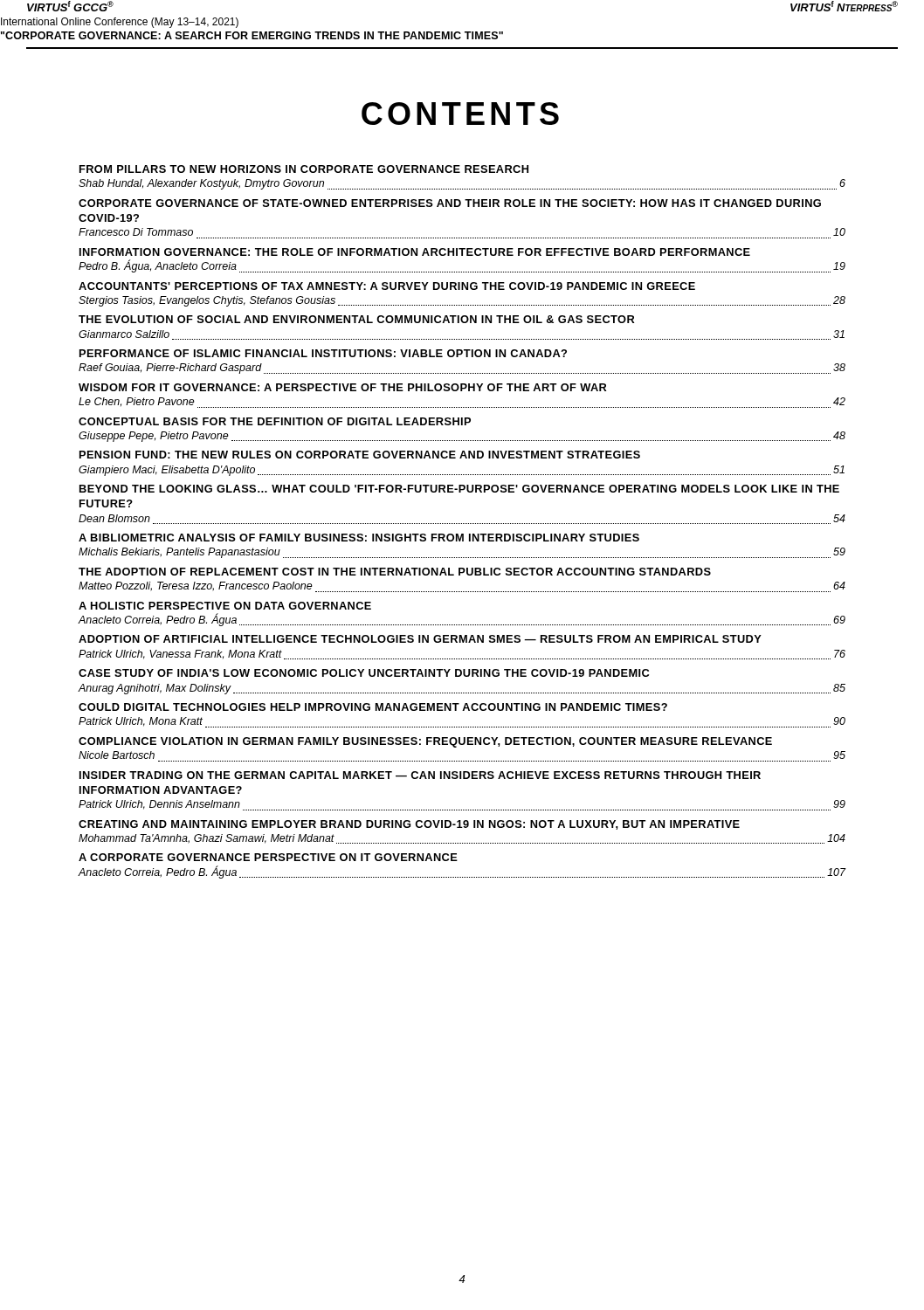Click on the list item with the text "BEYOND THE LOOKING GLASS… WHAT COULD"
This screenshot has width=924, height=1310.
(x=459, y=489)
